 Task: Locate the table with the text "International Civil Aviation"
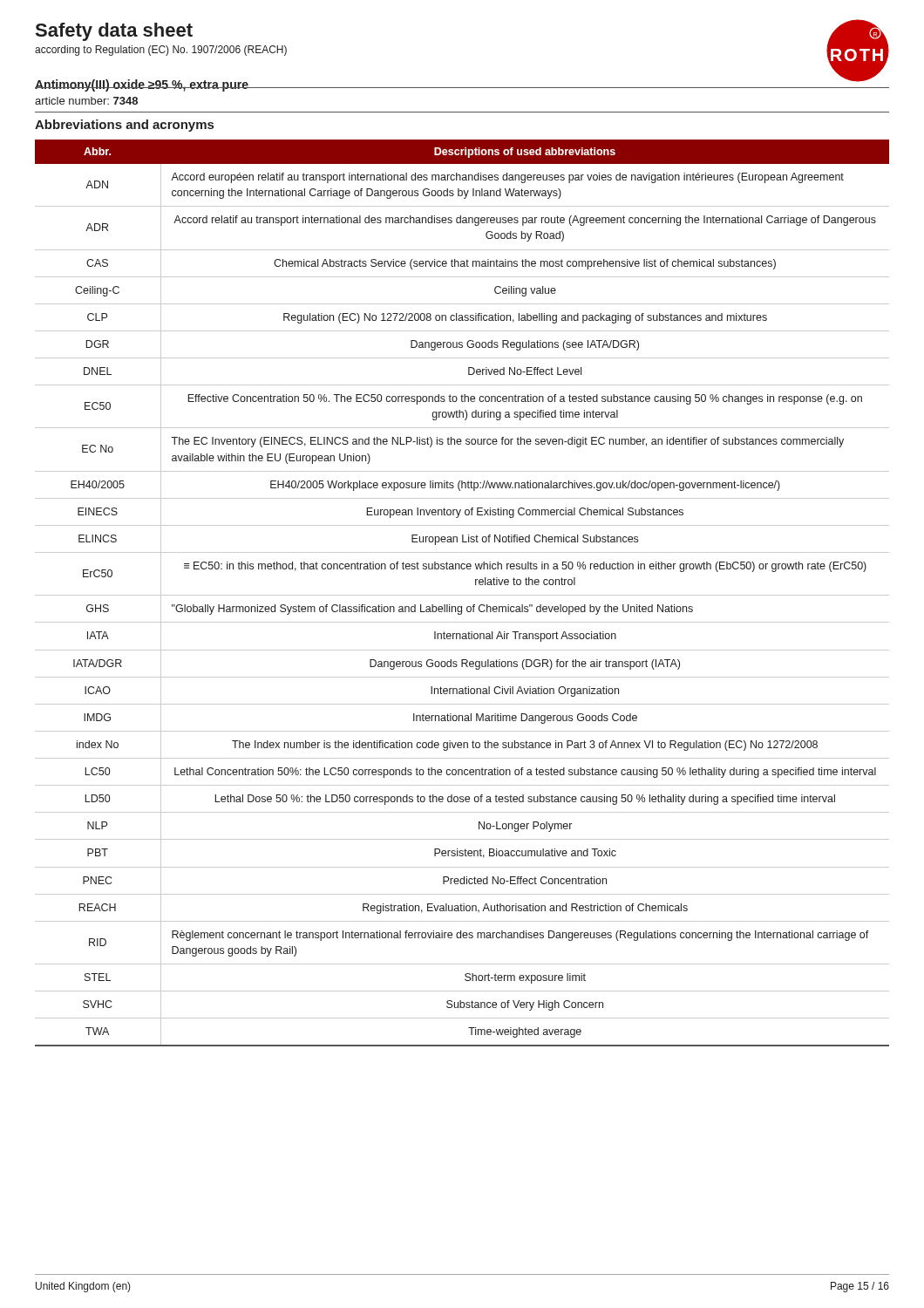[x=462, y=593]
